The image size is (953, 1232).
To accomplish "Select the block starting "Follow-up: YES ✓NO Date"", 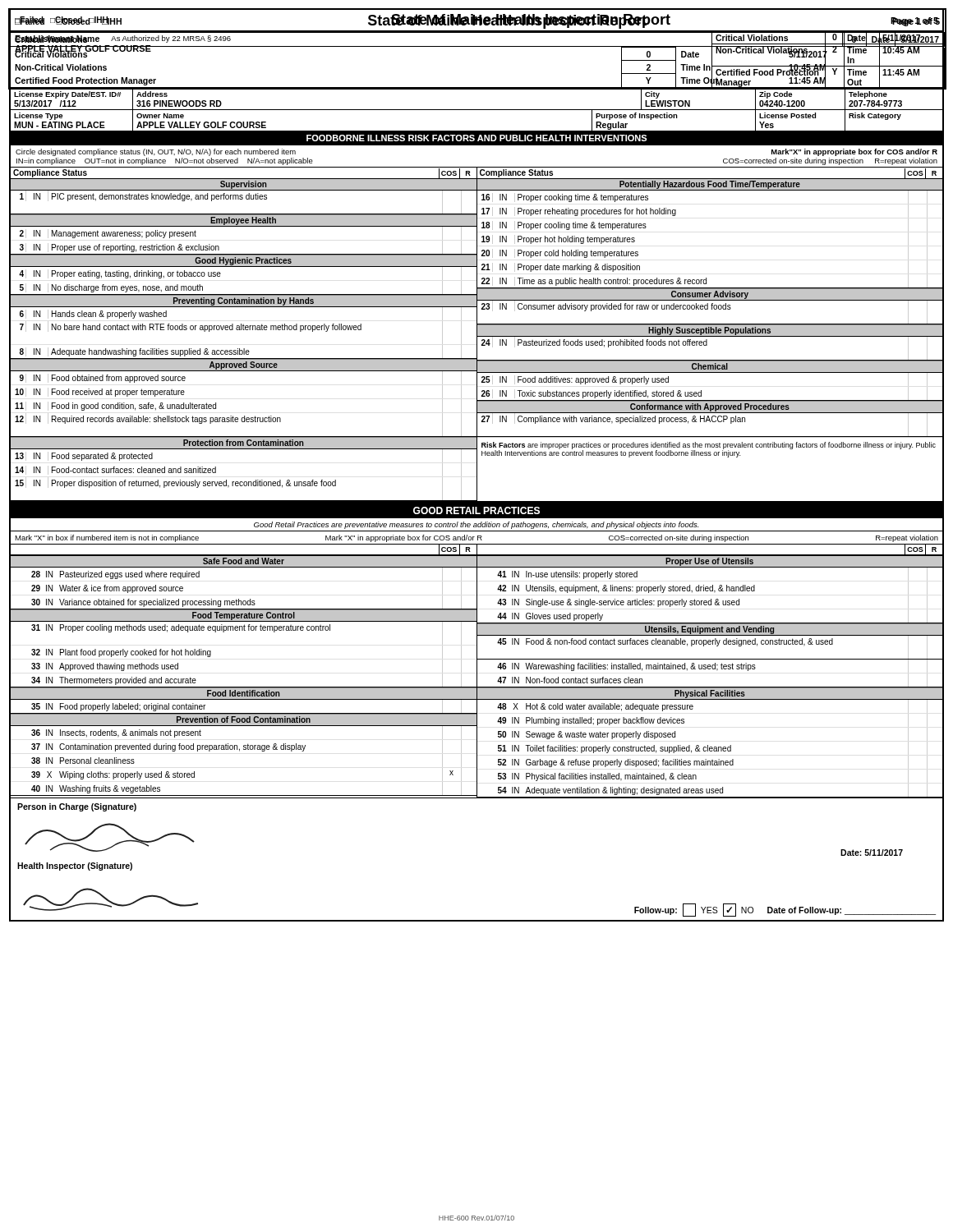I will click(785, 910).
